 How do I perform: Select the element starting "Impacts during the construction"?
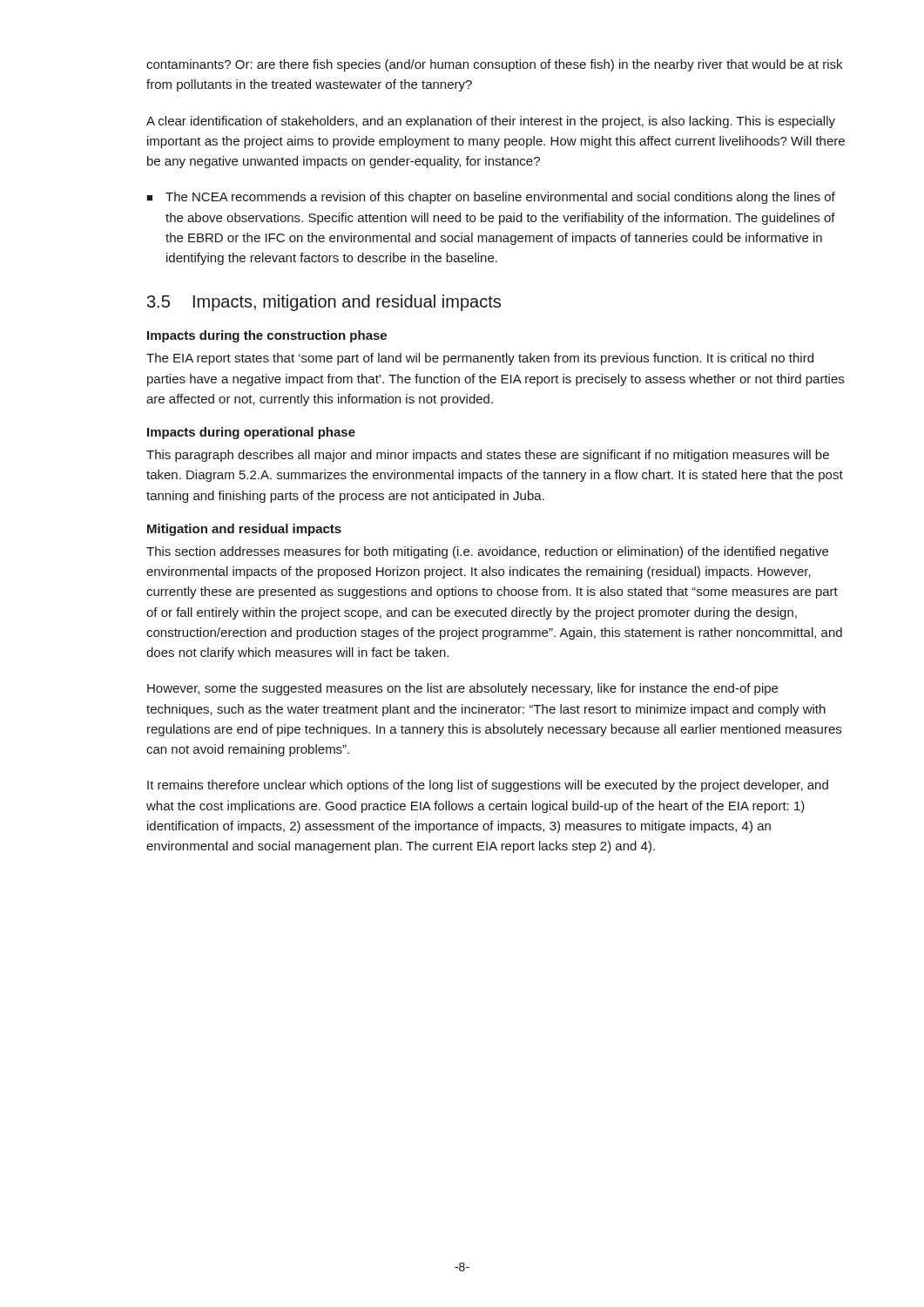pyautogui.click(x=267, y=335)
